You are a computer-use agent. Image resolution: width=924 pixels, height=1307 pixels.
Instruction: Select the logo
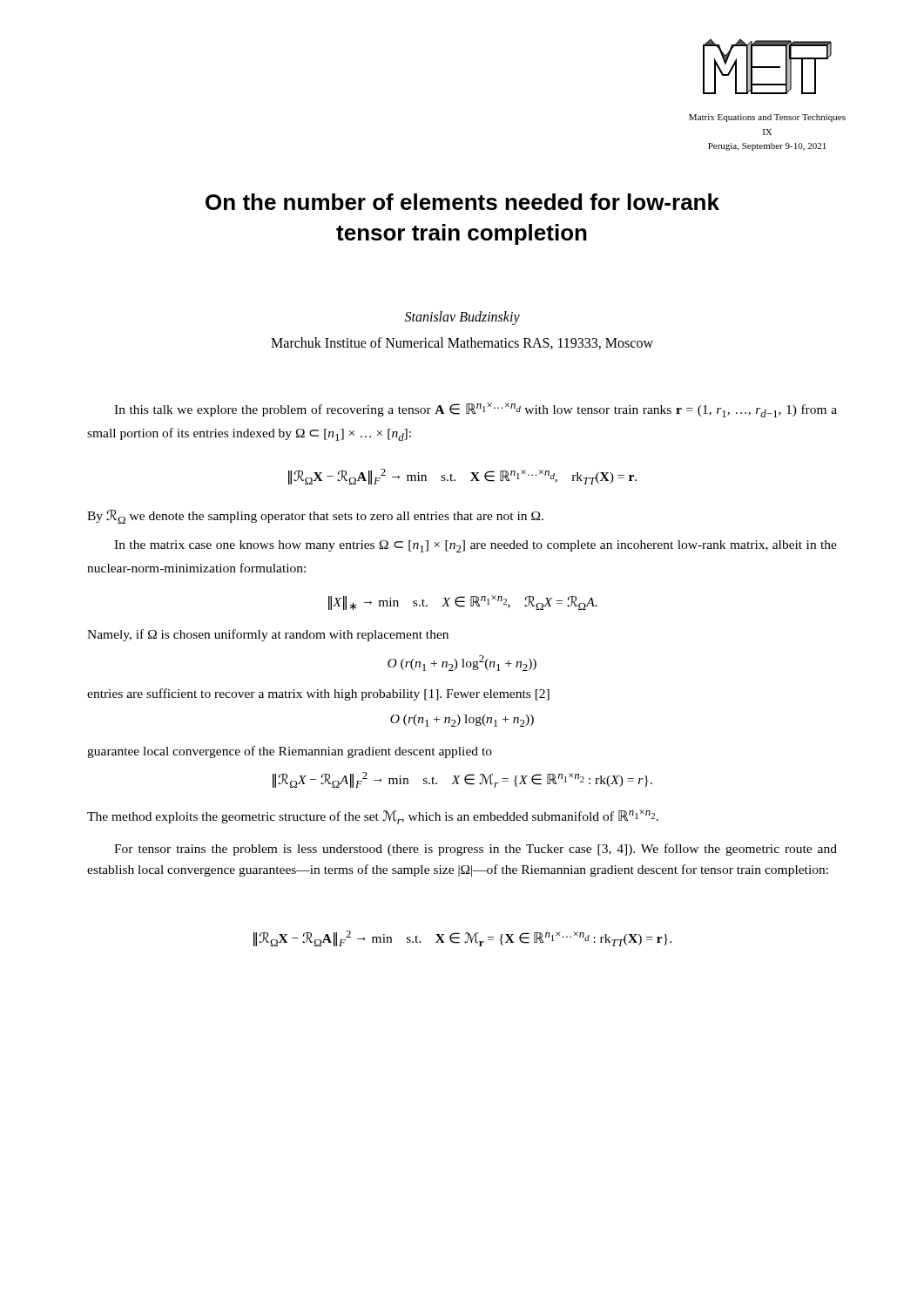pyautogui.click(x=767, y=95)
